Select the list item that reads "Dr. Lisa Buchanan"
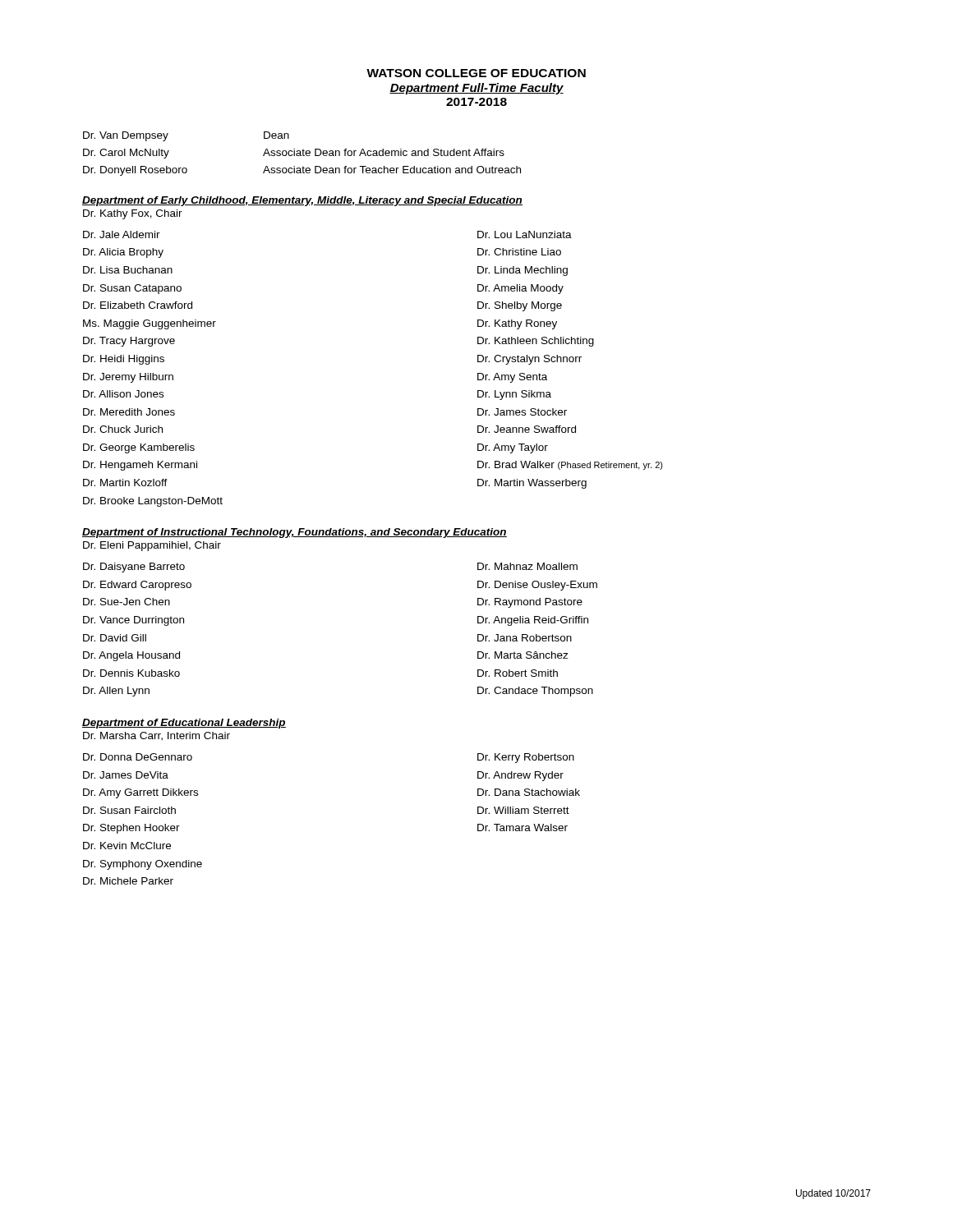 [x=127, y=270]
